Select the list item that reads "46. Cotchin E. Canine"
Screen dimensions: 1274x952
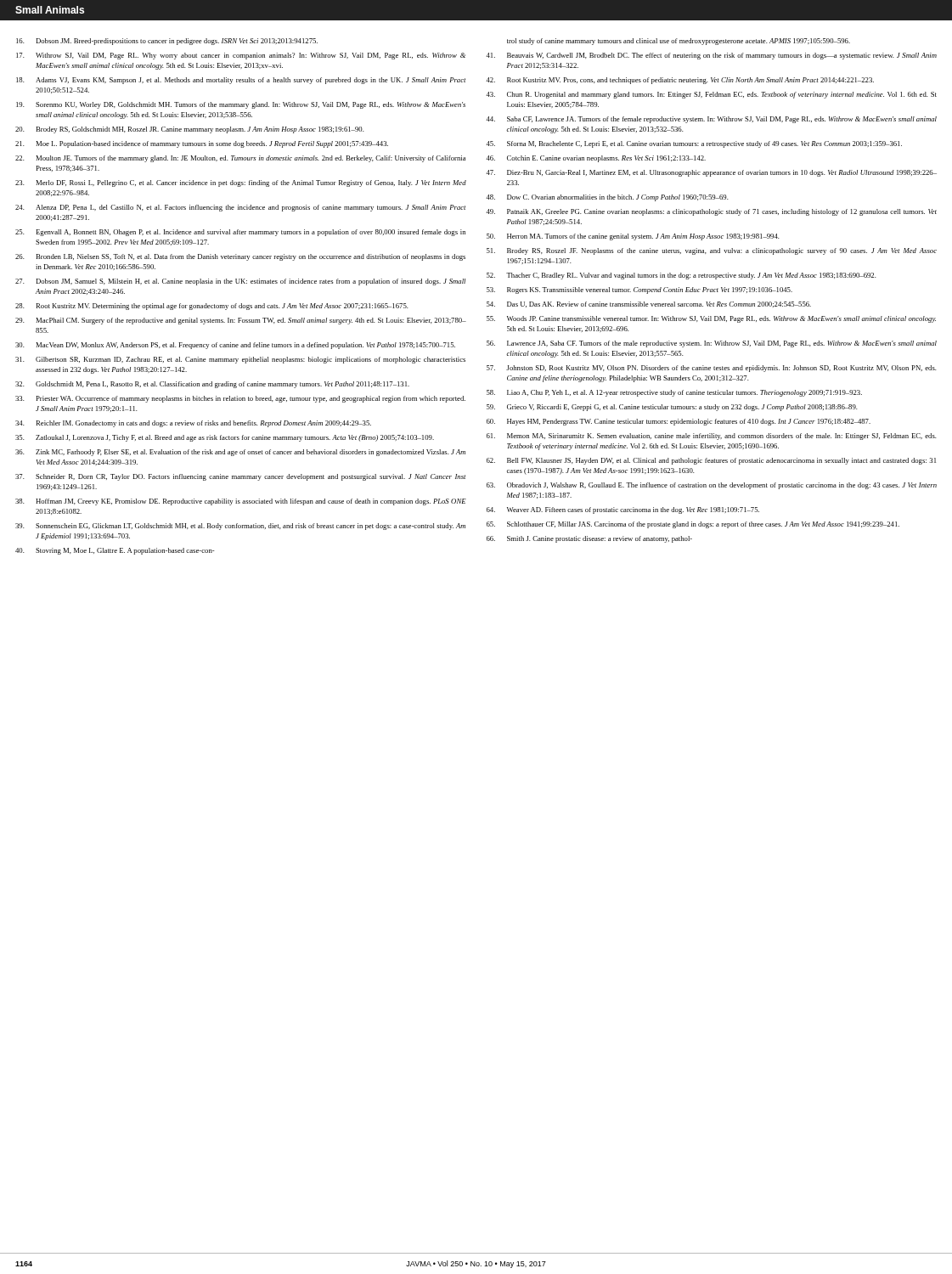coord(596,158)
